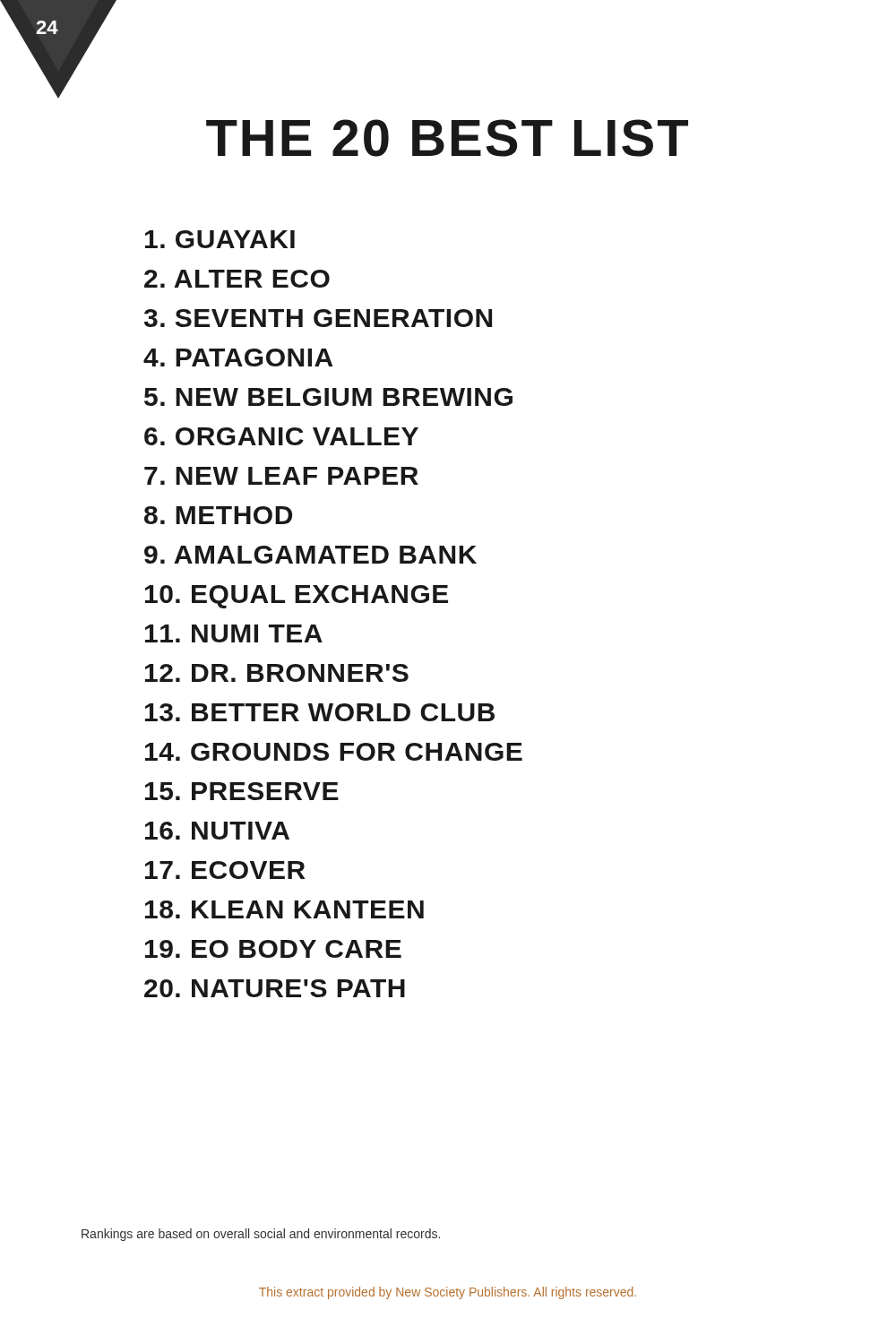Viewport: 896px width, 1344px height.
Task: Locate the element starting "7. NEW LEAF PAPER"
Action: click(281, 475)
